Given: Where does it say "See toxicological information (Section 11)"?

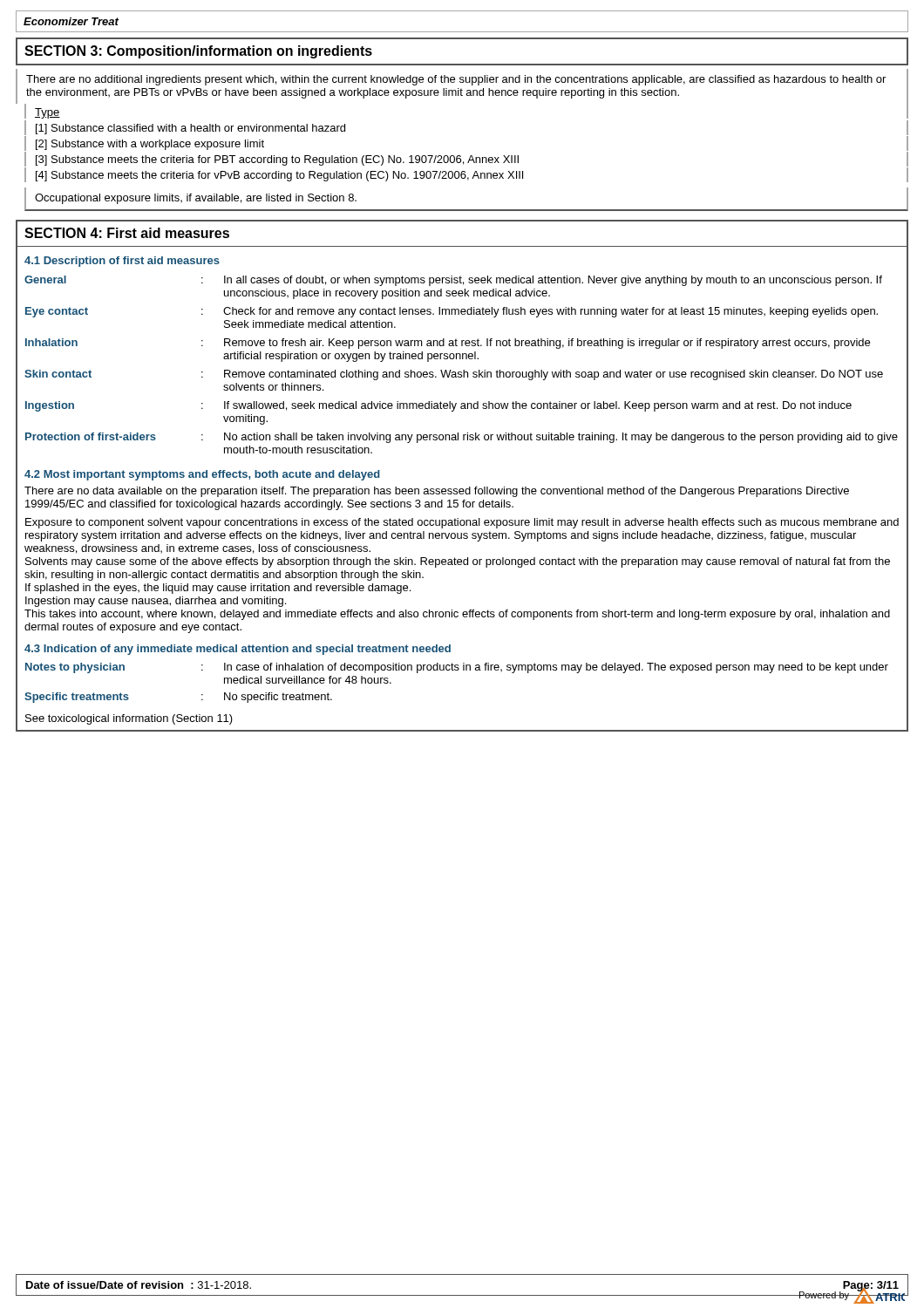Looking at the screenshot, I should tap(129, 718).
